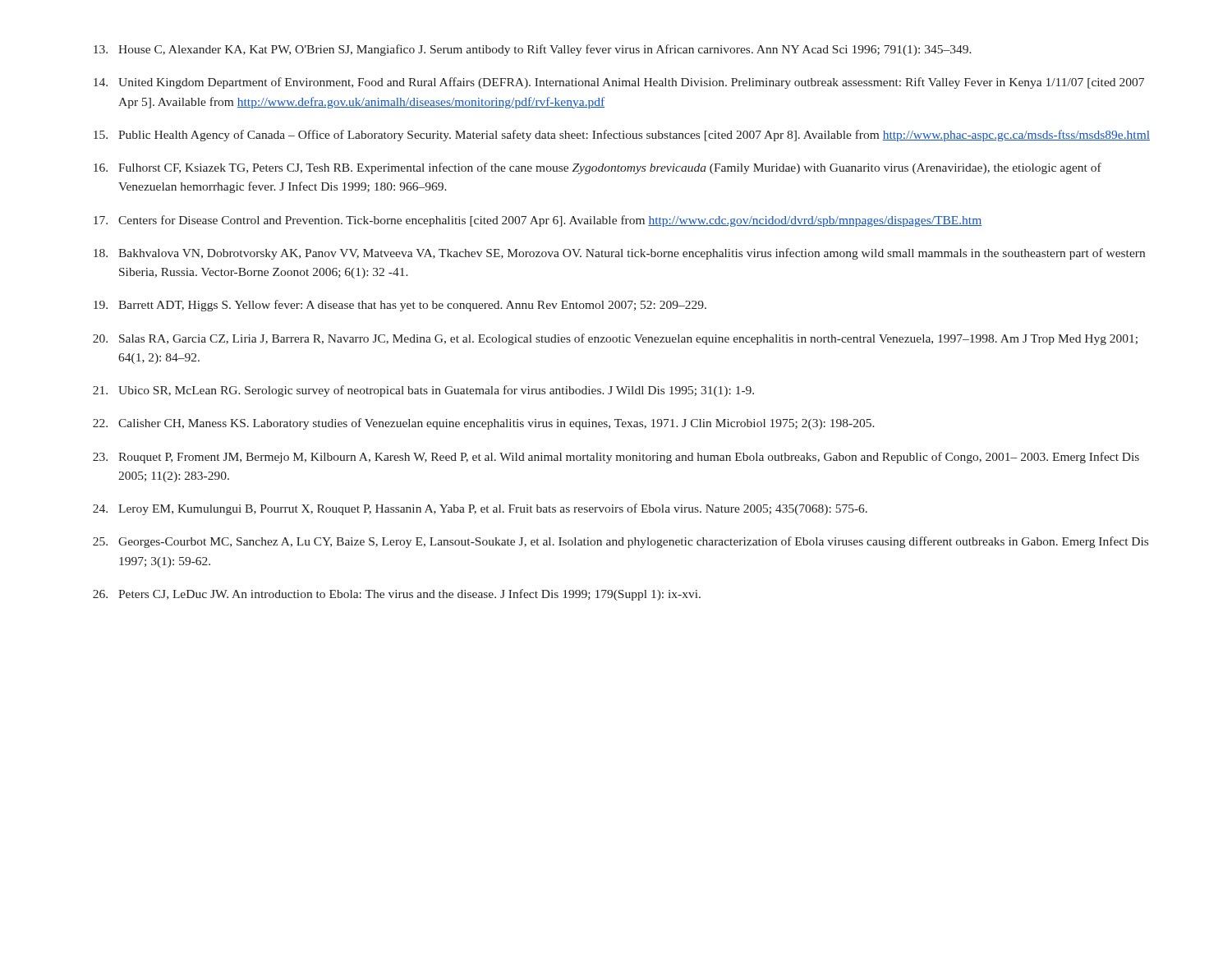Locate the list item containing "18. Bakhvalova VN,"
Screen dimensions: 953x1232
616,262
